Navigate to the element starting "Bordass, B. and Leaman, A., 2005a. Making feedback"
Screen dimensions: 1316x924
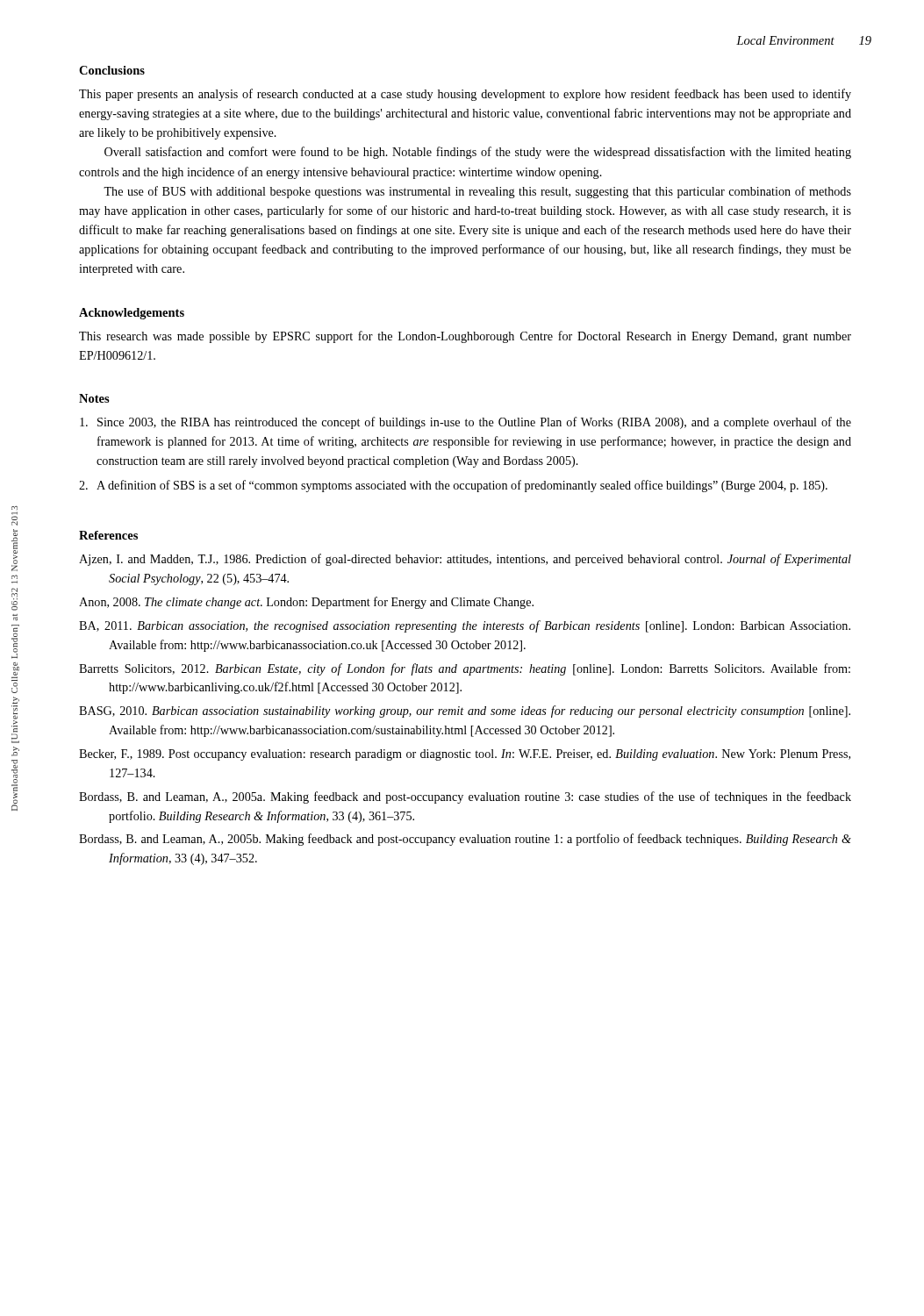(x=465, y=806)
